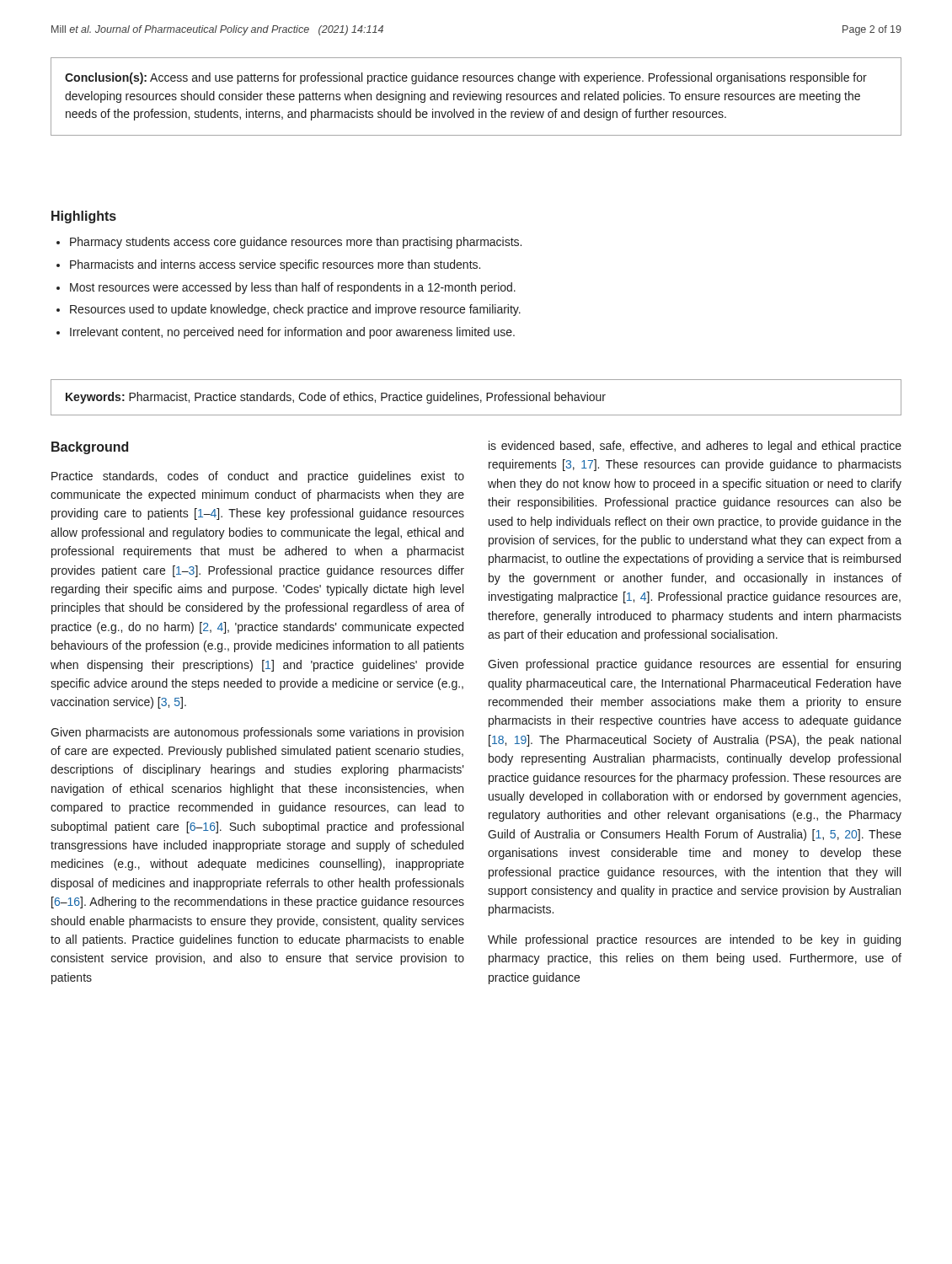Screen dimensions: 1264x952
Task: Locate the block of text that opens with "Pharmacists and interns"
Action: pyautogui.click(x=275, y=264)
